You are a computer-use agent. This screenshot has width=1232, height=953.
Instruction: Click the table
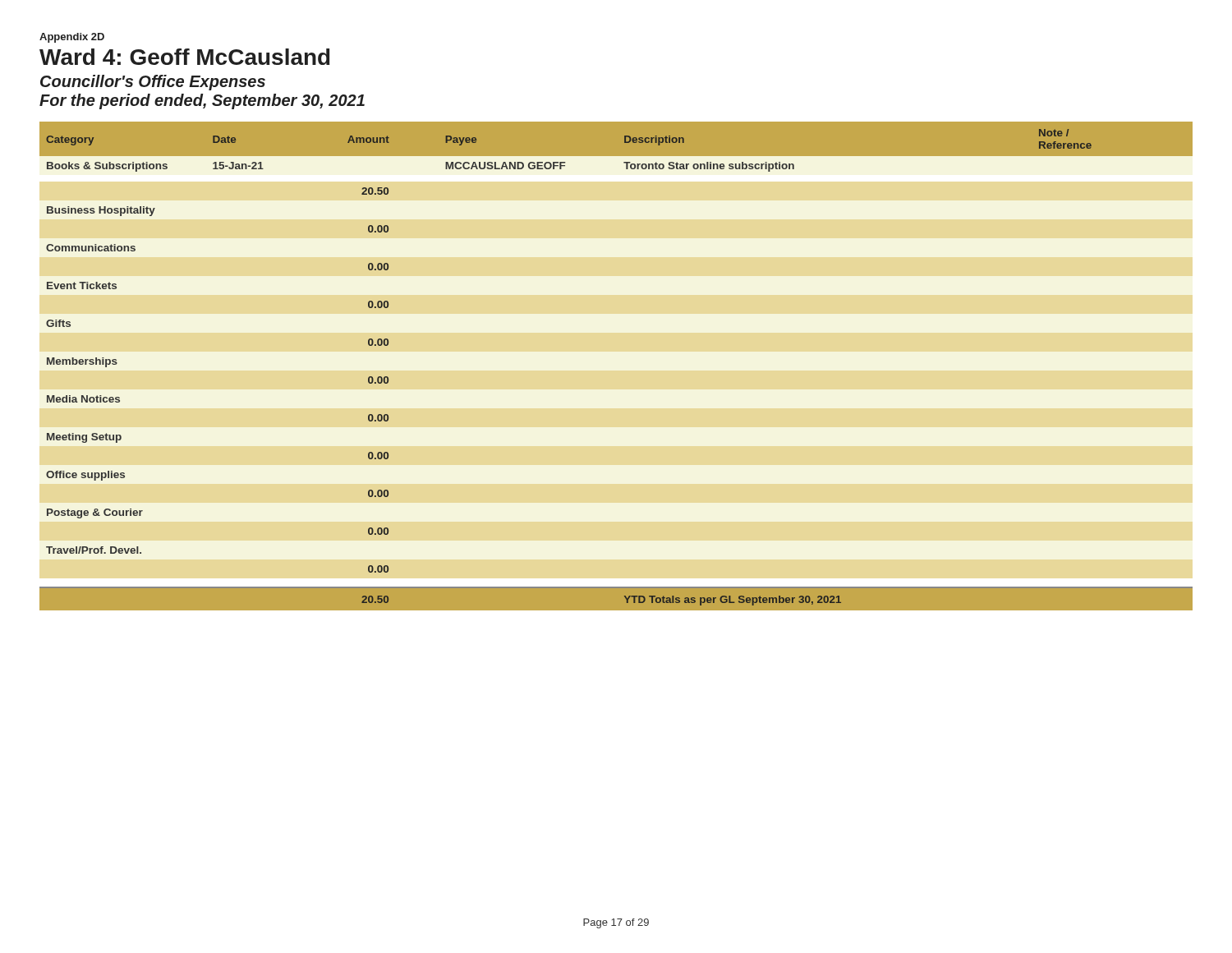click(x=616, y=366)
